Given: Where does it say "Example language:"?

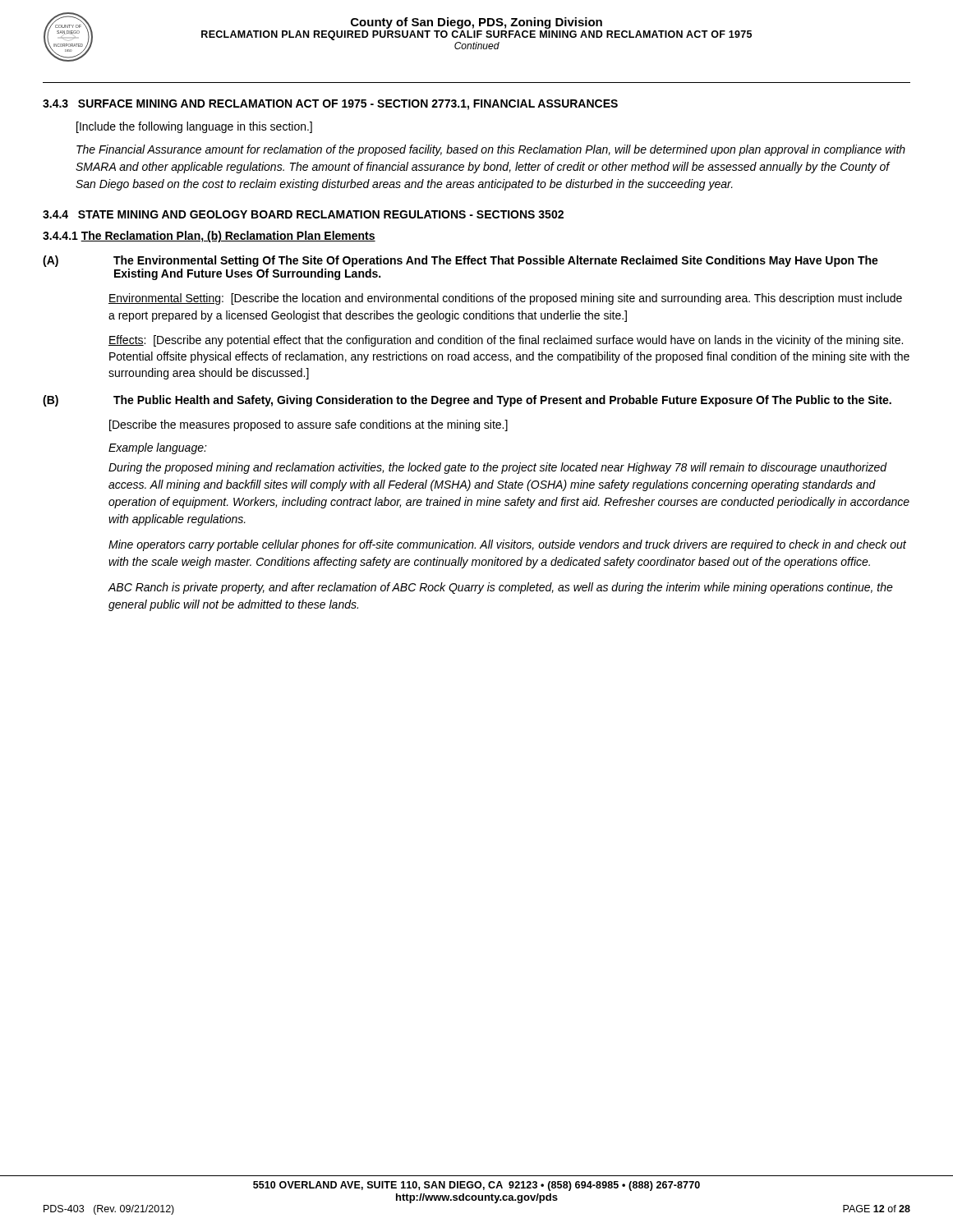Looking at the screenshot, I should (x=158, y=448).
